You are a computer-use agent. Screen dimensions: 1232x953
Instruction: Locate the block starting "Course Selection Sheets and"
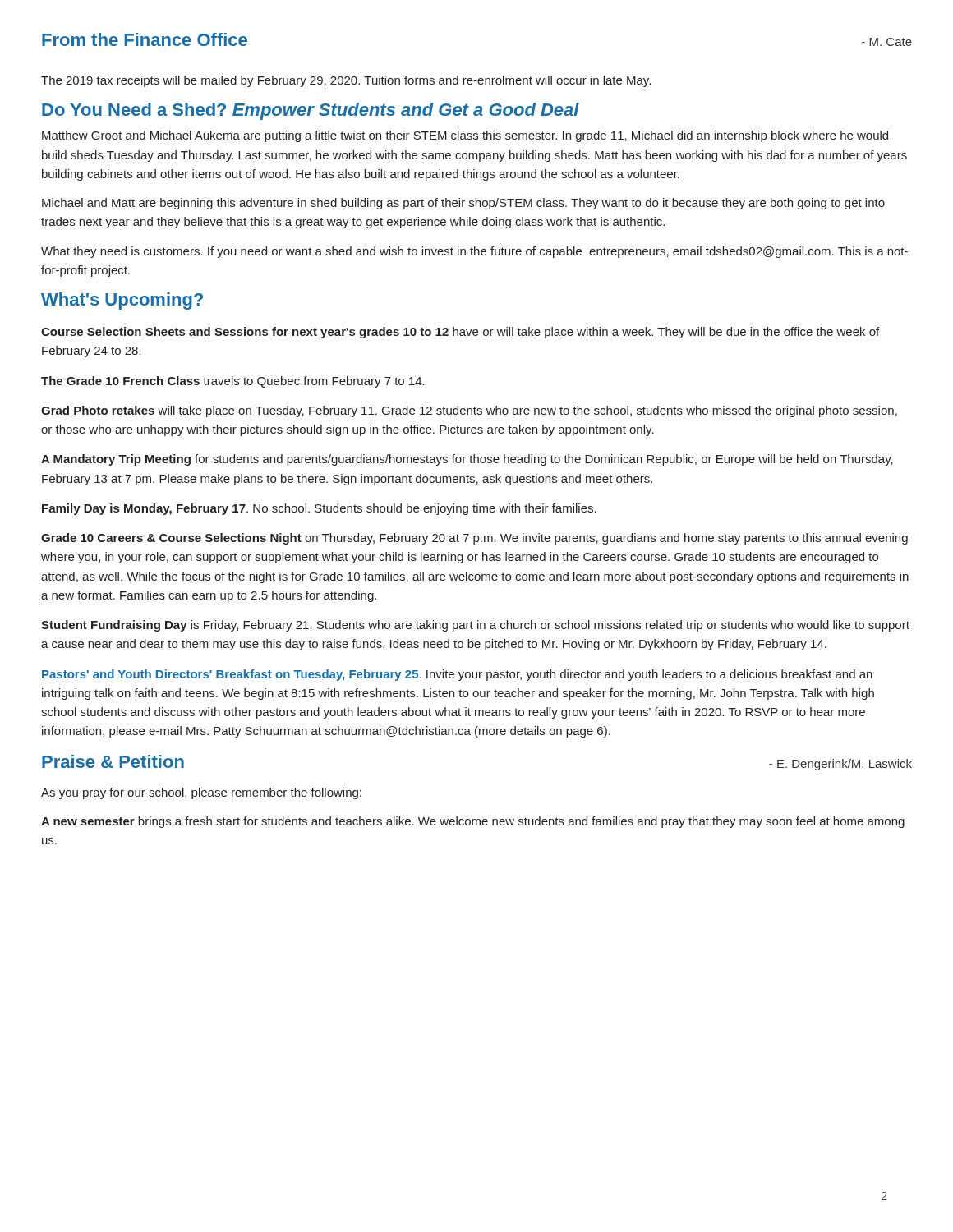[476, 341]
